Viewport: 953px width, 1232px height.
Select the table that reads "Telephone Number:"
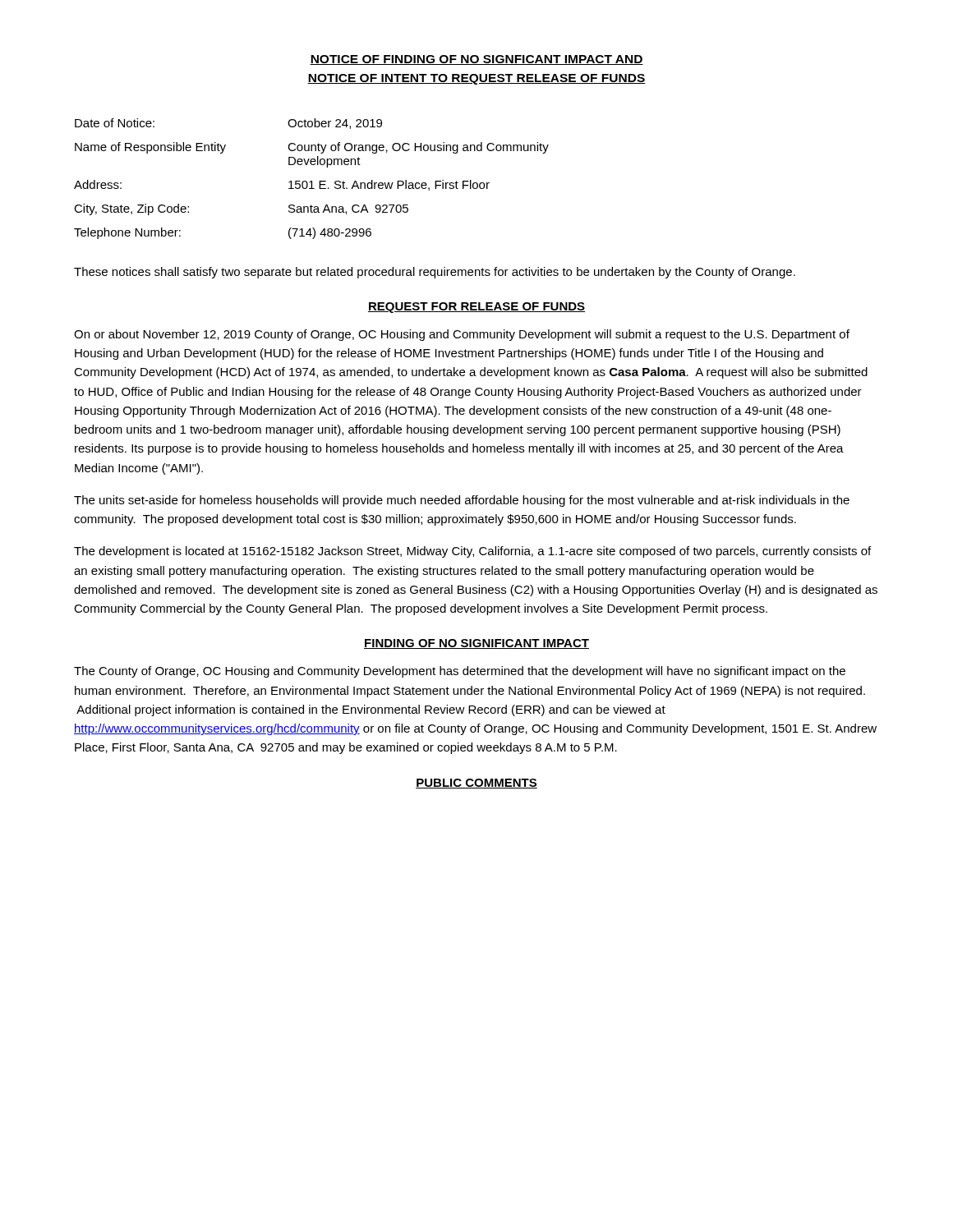[476, 177]
